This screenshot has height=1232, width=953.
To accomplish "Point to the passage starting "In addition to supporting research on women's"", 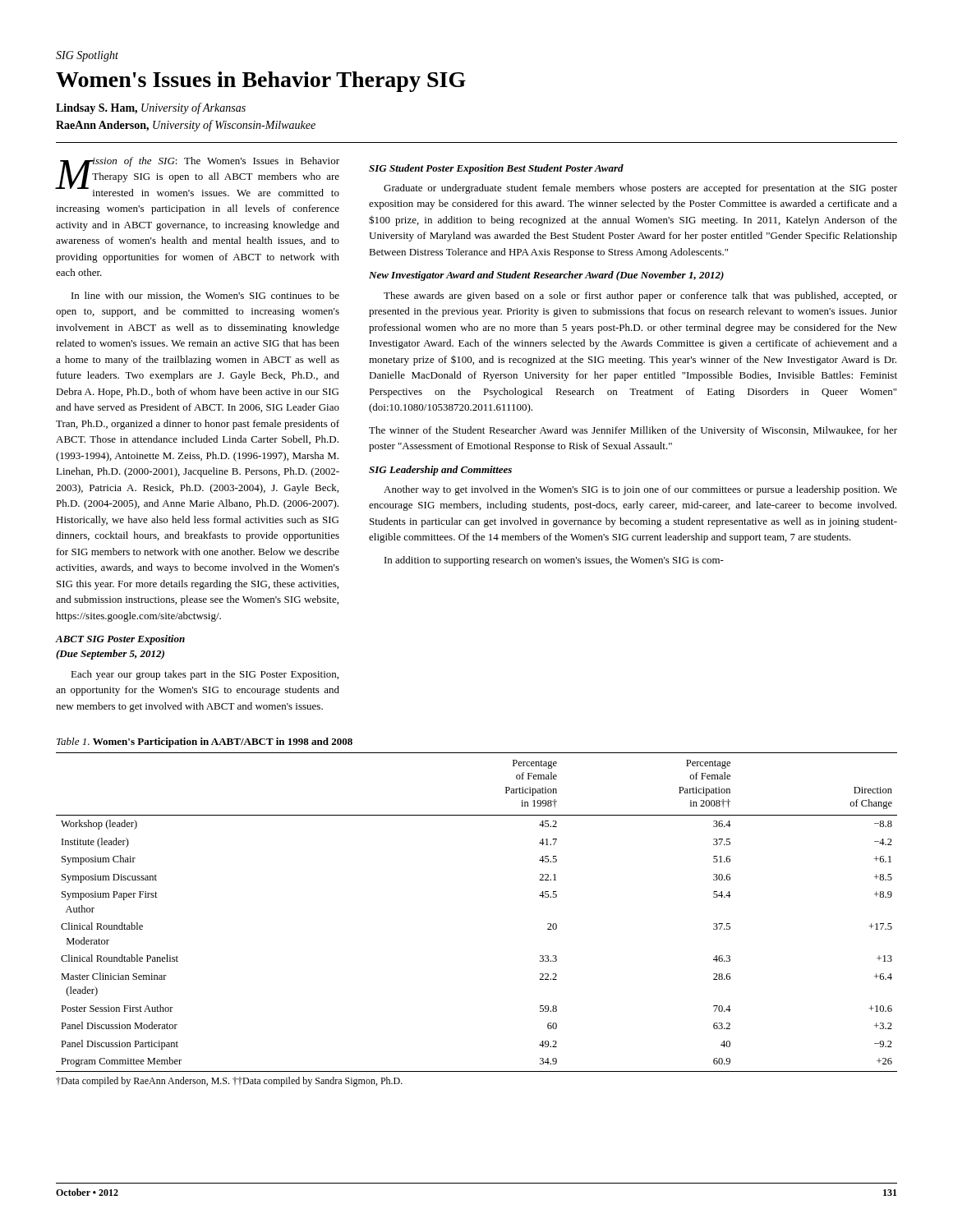I will tap(554, 560).
